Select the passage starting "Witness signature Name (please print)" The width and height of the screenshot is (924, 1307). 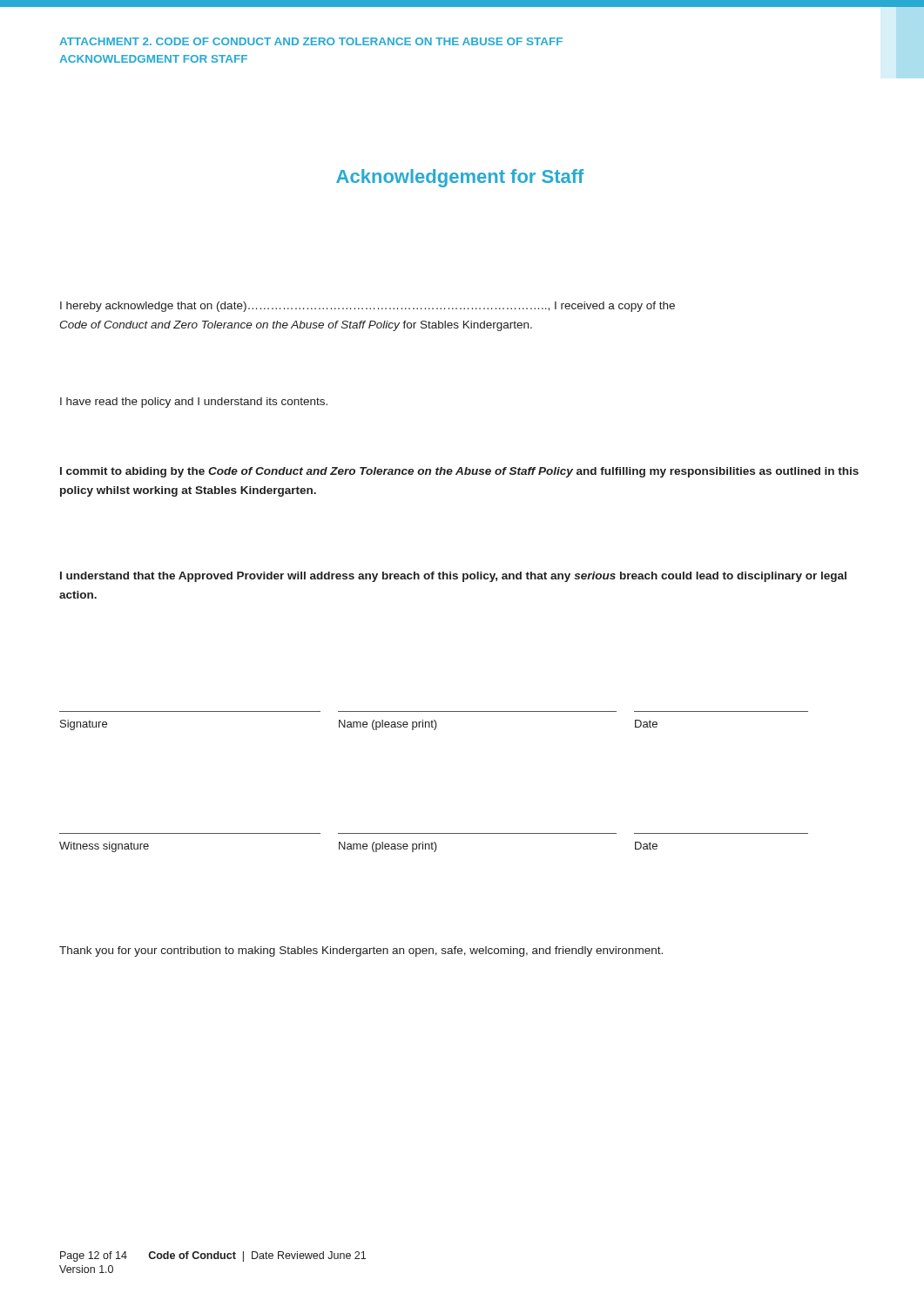coord(460,836)
